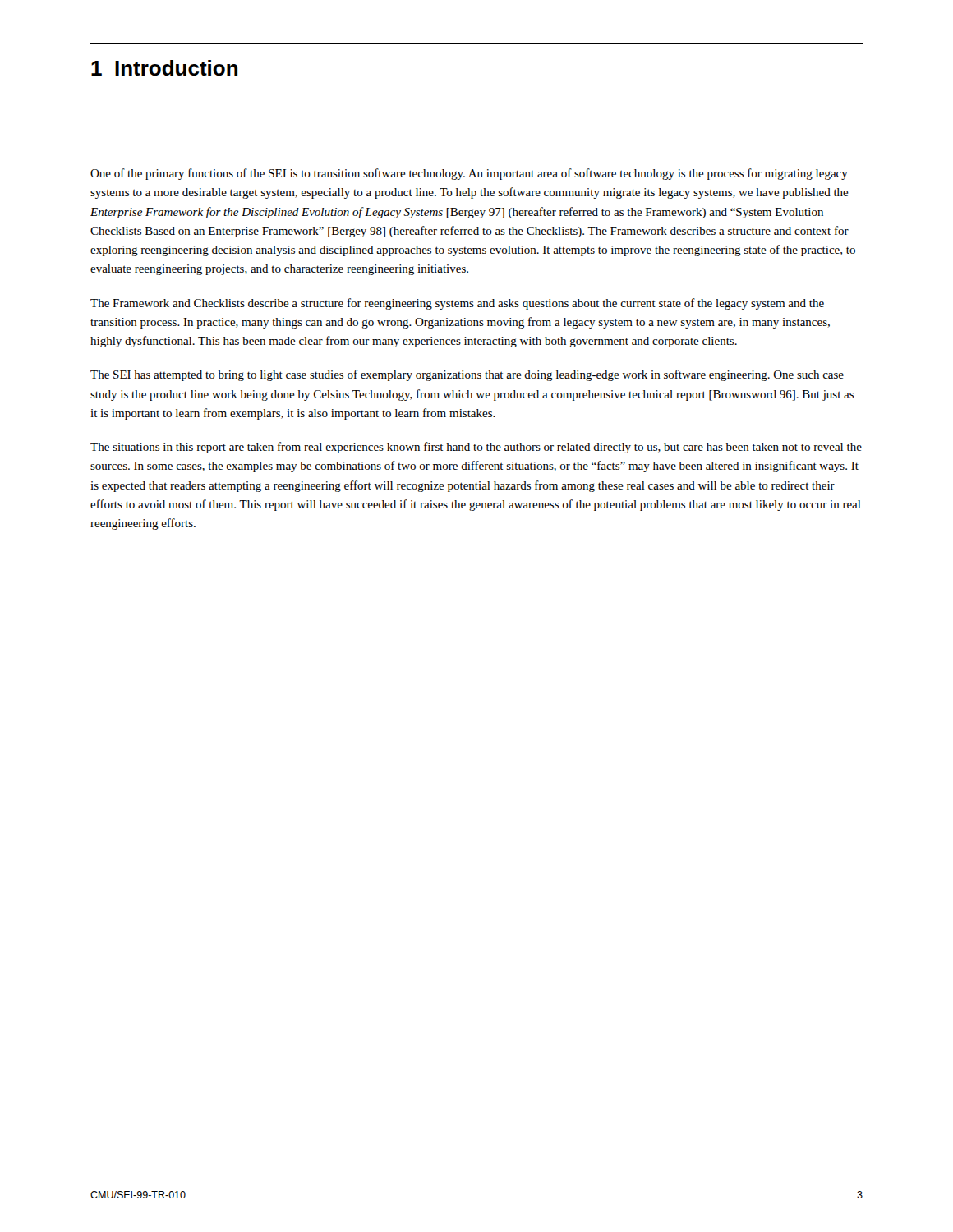953x1232 pixels.
Task: Select the passage starting "1 Introduction"
Action: pyautogui.click(x=165, y=68)
